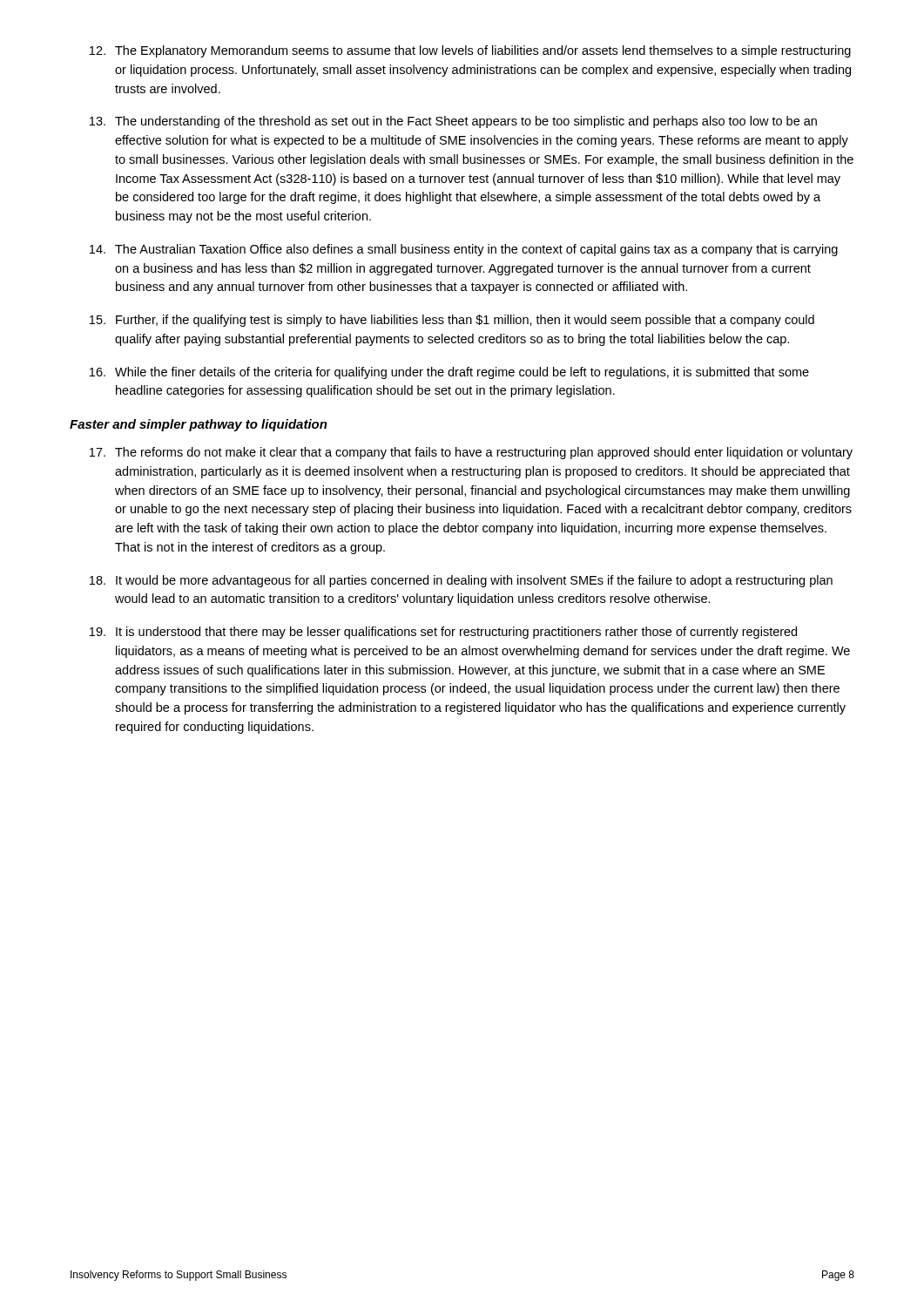Navigate to the text starting "15. Further, if the"
924x1307 pixels.
(462, 330)
